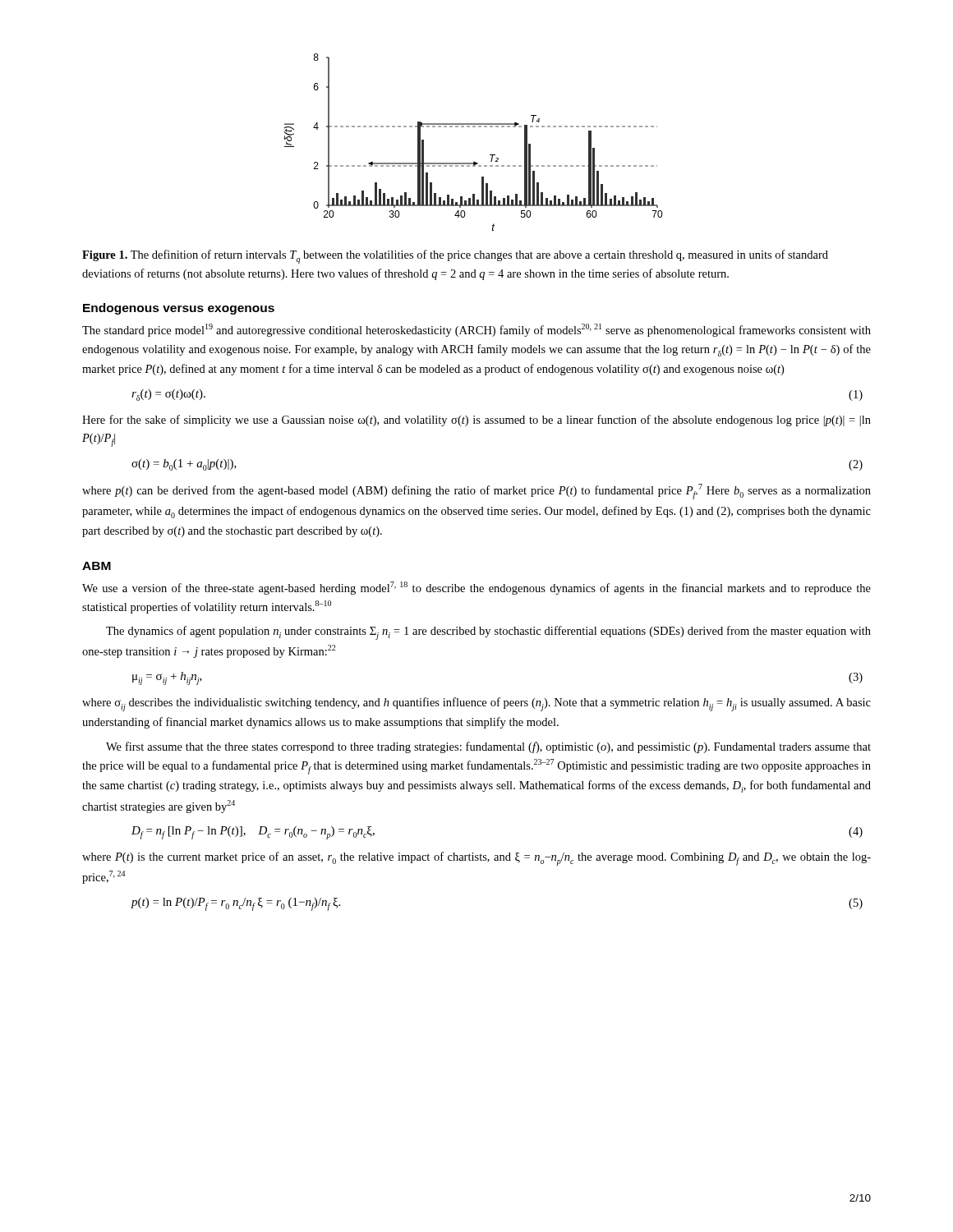This screenshot has width=953, height=1232.
Task: Select the region starting "The standard price model19 and autoregressive"
Action: (x=476, y=349)
